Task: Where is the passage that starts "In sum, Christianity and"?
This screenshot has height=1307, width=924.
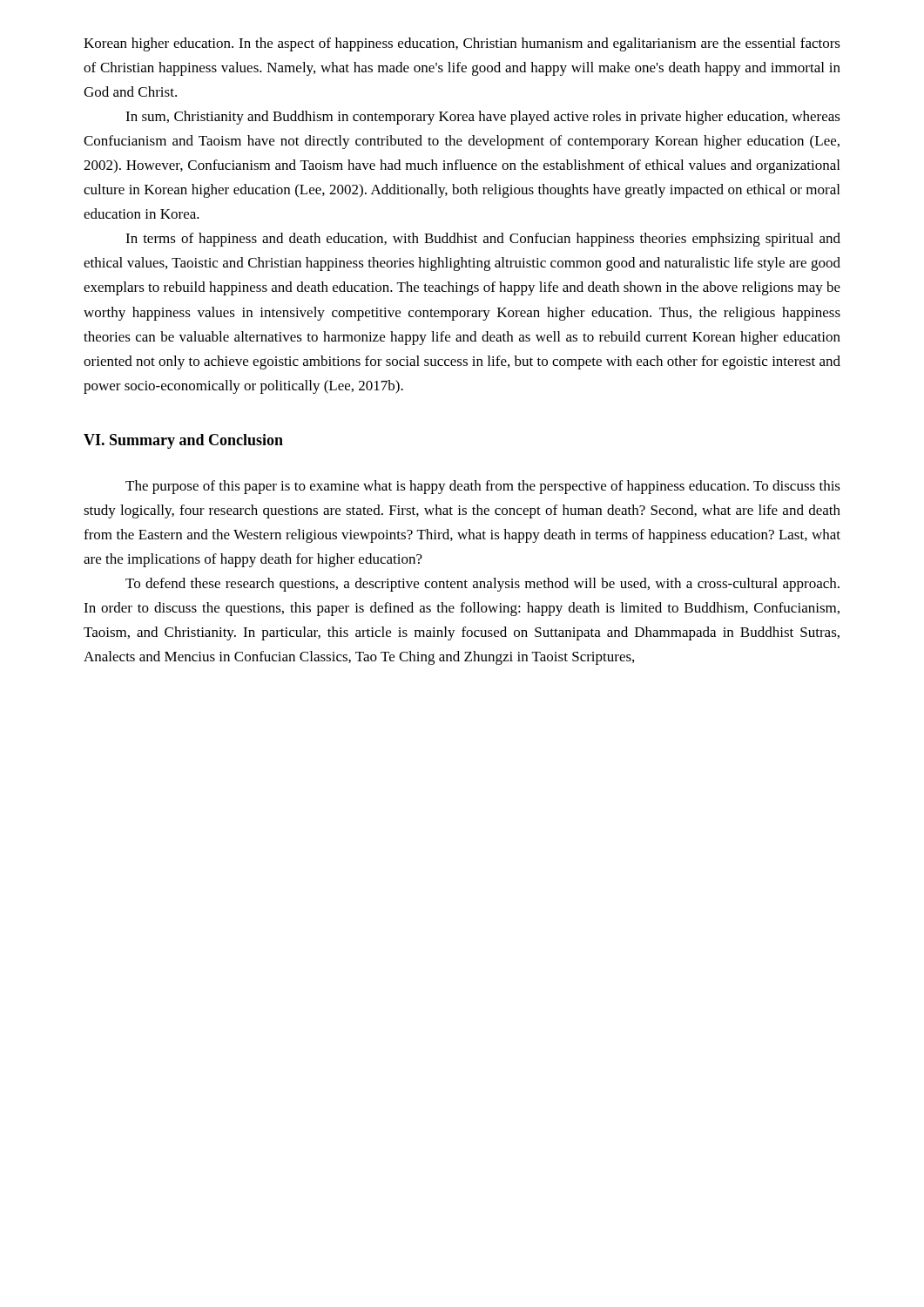Action: (x=462, y=166)
